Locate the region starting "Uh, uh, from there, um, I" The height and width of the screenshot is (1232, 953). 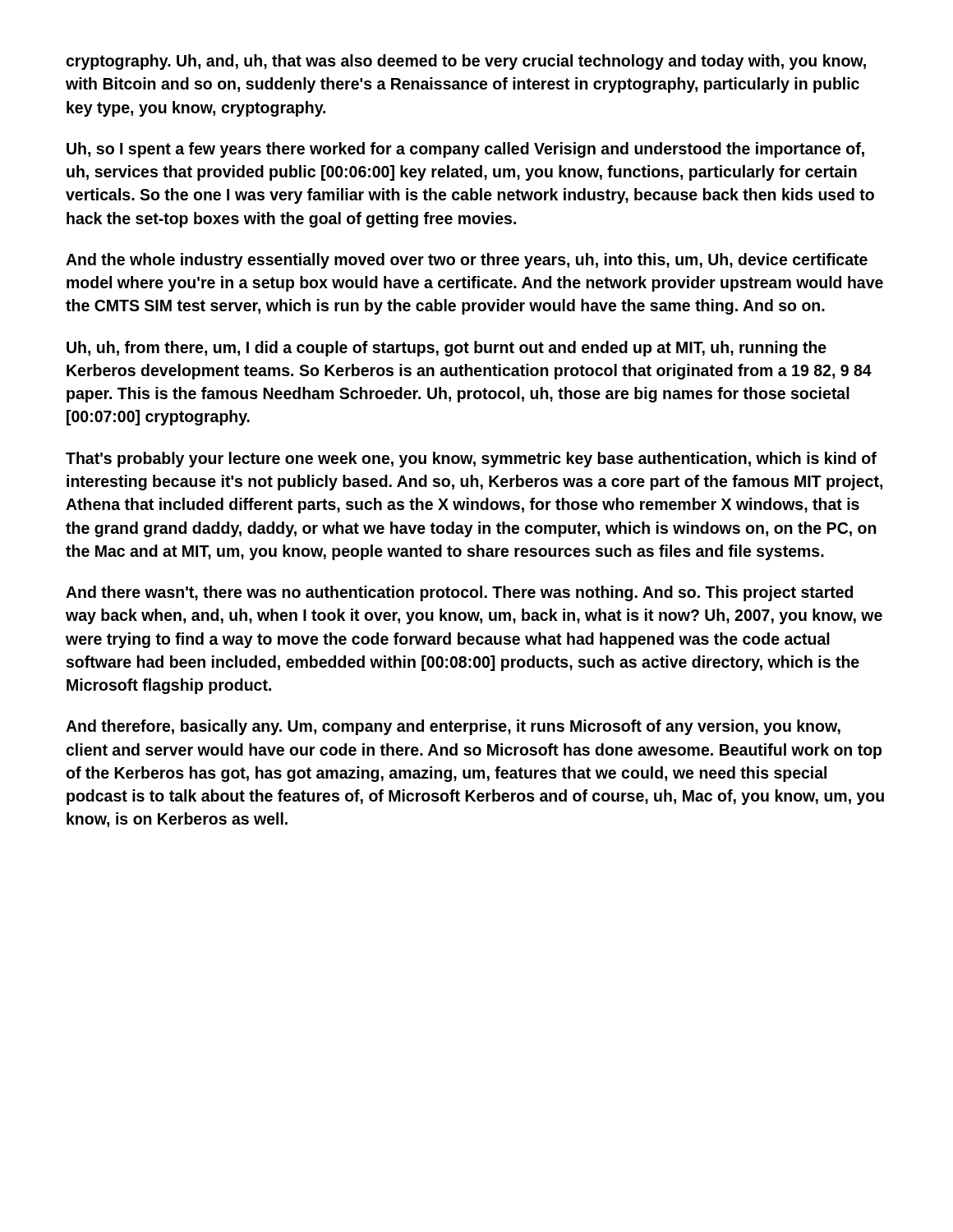pos(469,382)
